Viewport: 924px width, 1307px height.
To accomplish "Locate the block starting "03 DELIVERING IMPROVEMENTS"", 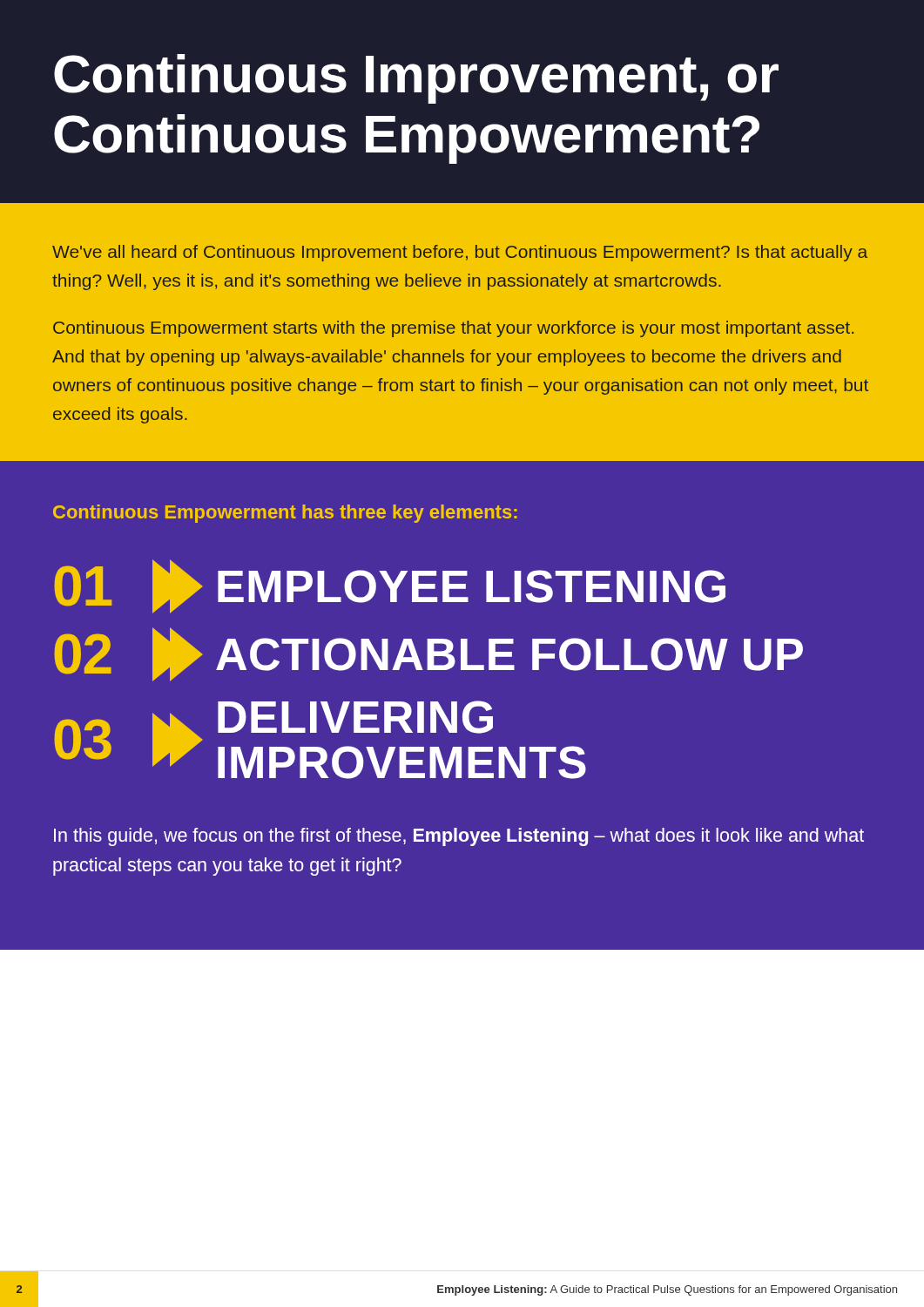I will point(462,740).
